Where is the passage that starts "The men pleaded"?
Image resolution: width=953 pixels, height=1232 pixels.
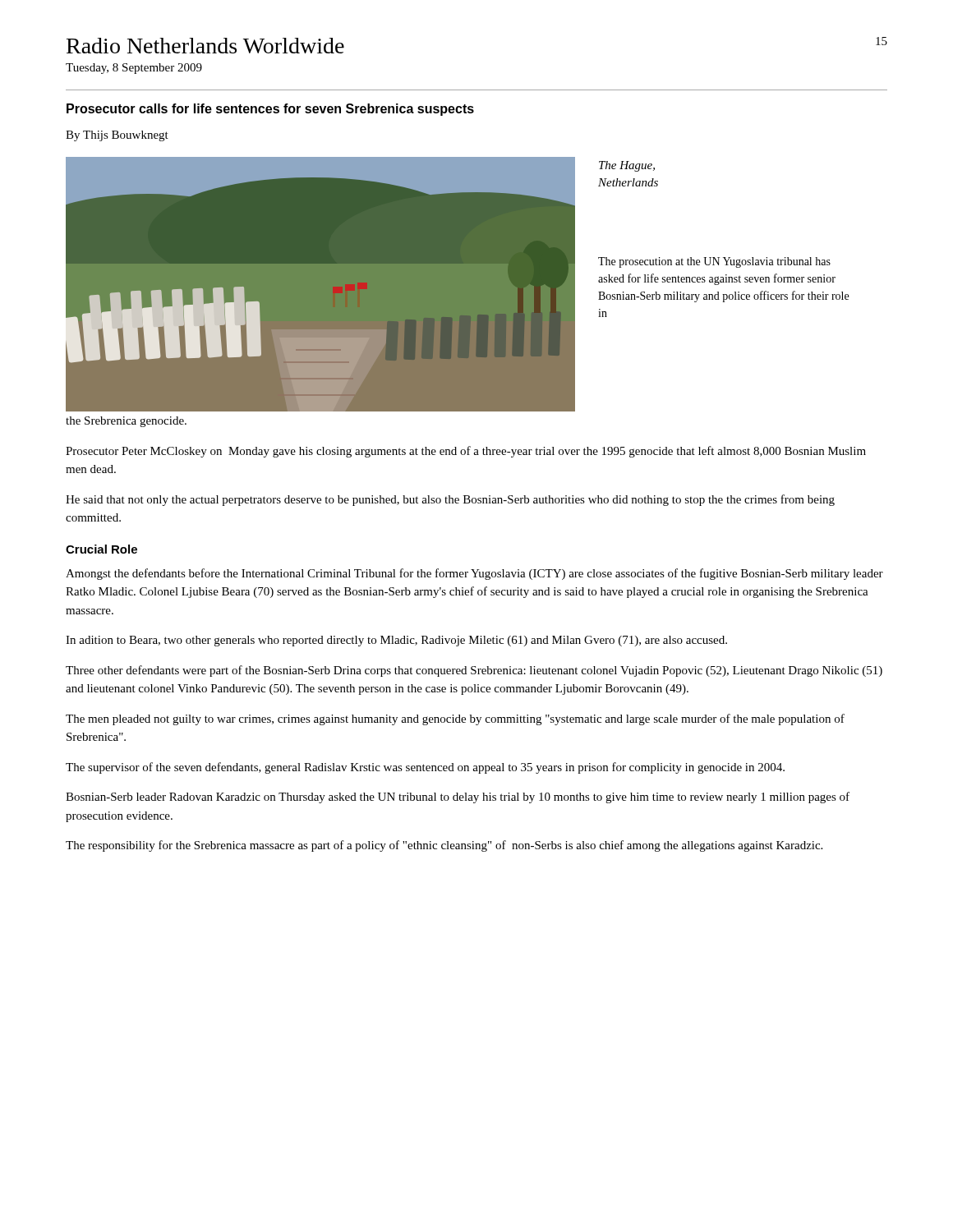click(x=455, y=727)
